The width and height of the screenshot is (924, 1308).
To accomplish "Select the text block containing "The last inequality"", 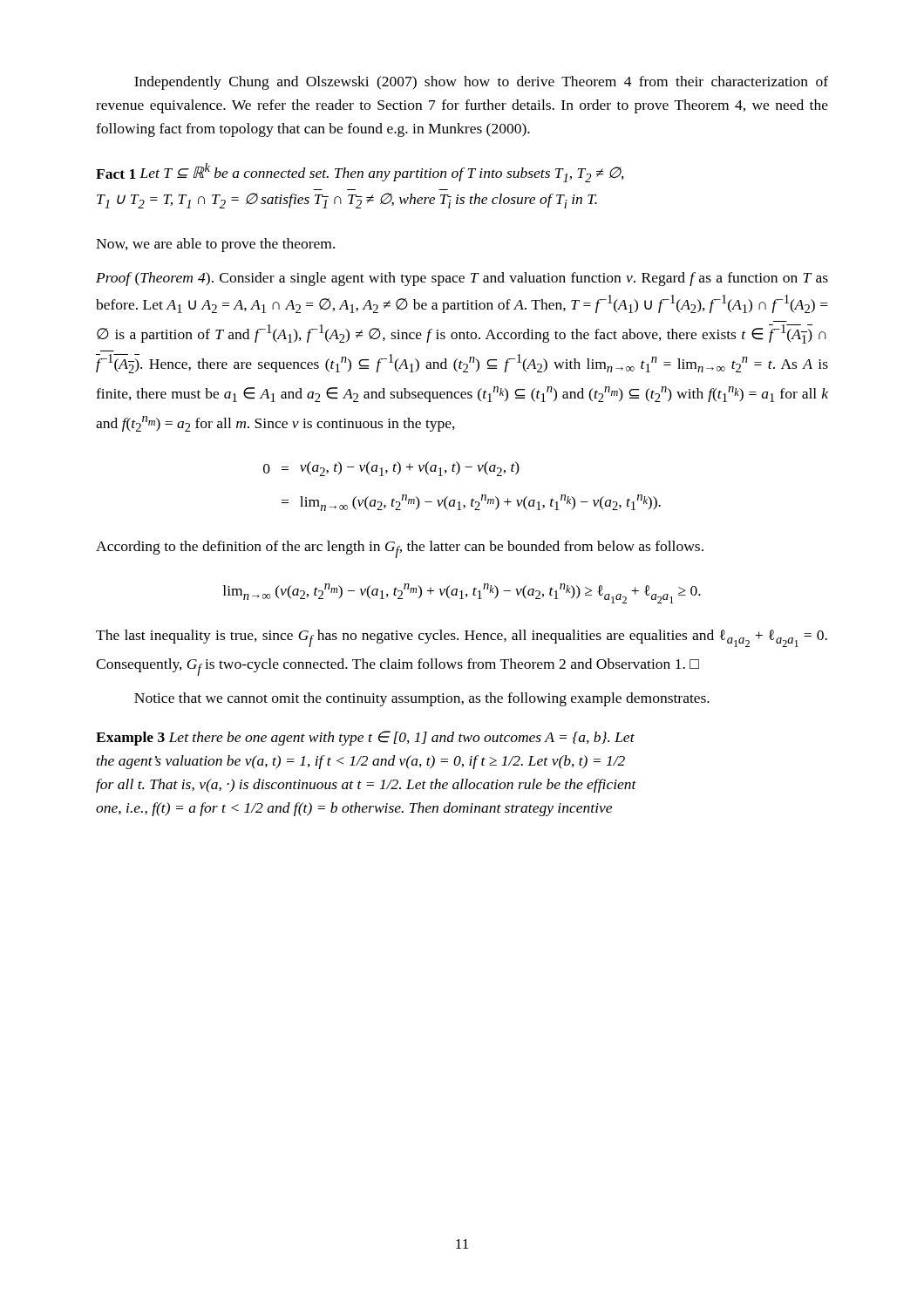I will pyautogui.click(x=462, y=651).
